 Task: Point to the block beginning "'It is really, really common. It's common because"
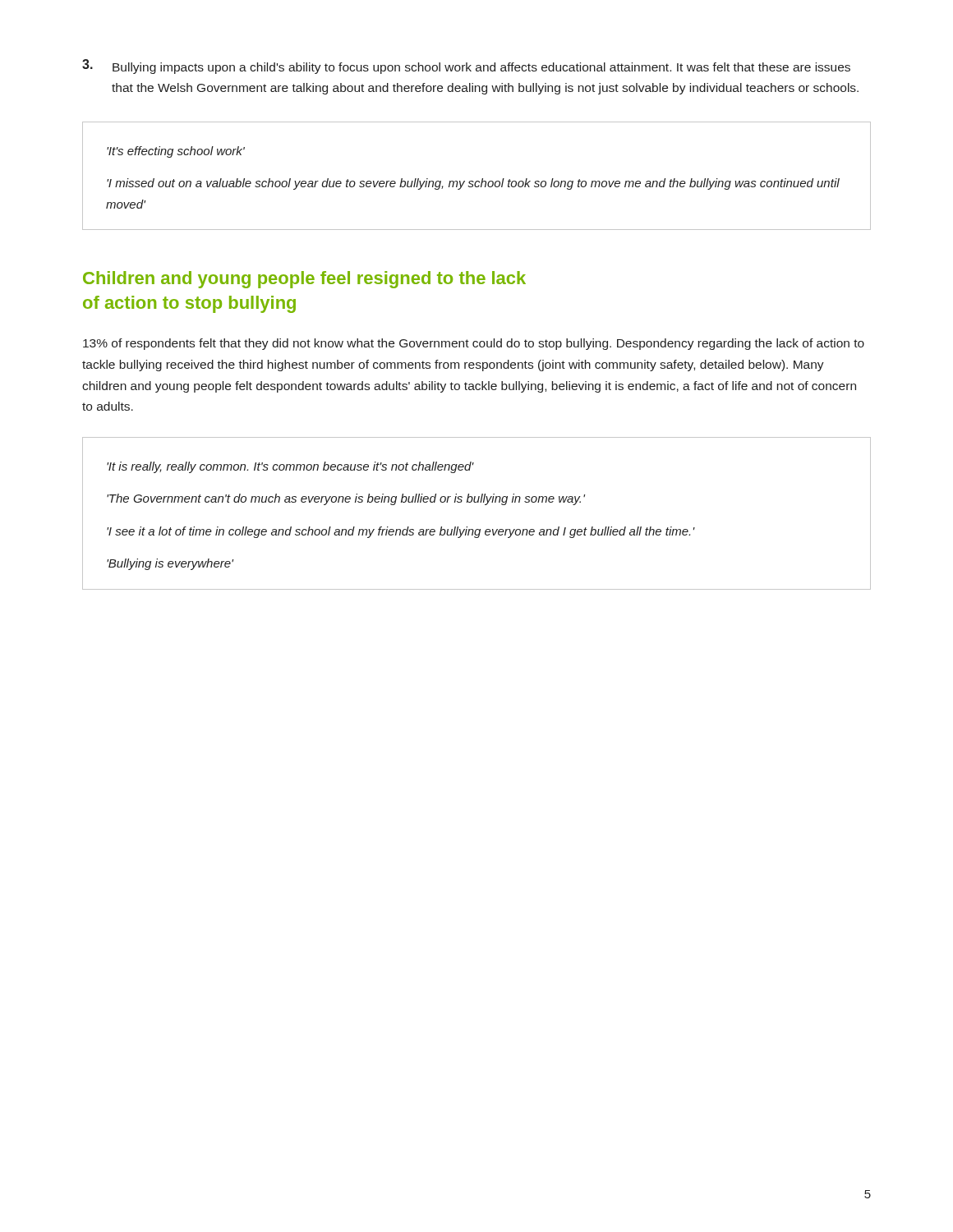pos(290,467)
